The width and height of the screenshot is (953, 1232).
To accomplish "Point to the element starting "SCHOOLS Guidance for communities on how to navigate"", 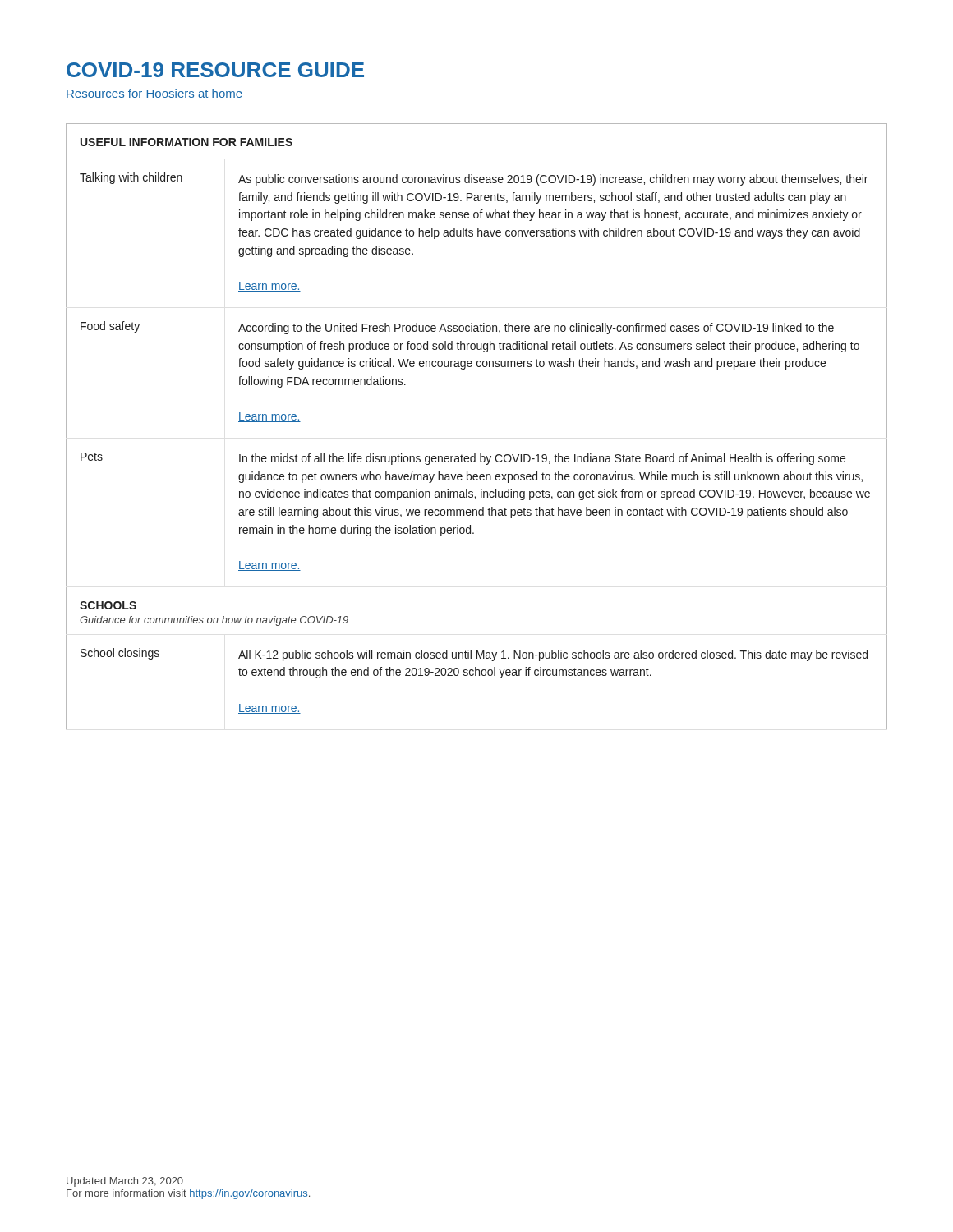I will (x=108, y=605).
